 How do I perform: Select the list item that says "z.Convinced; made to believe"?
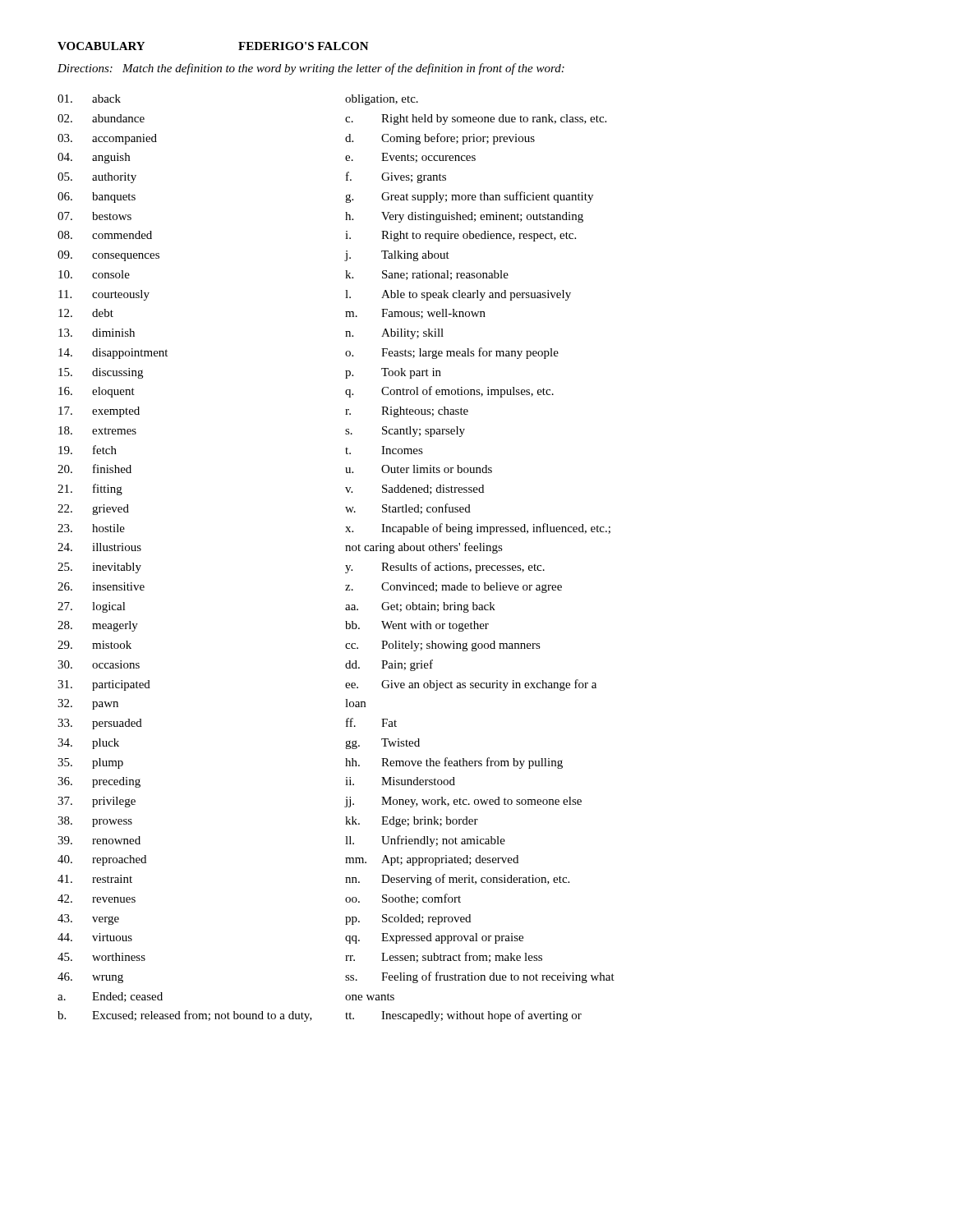pos(453,588)
